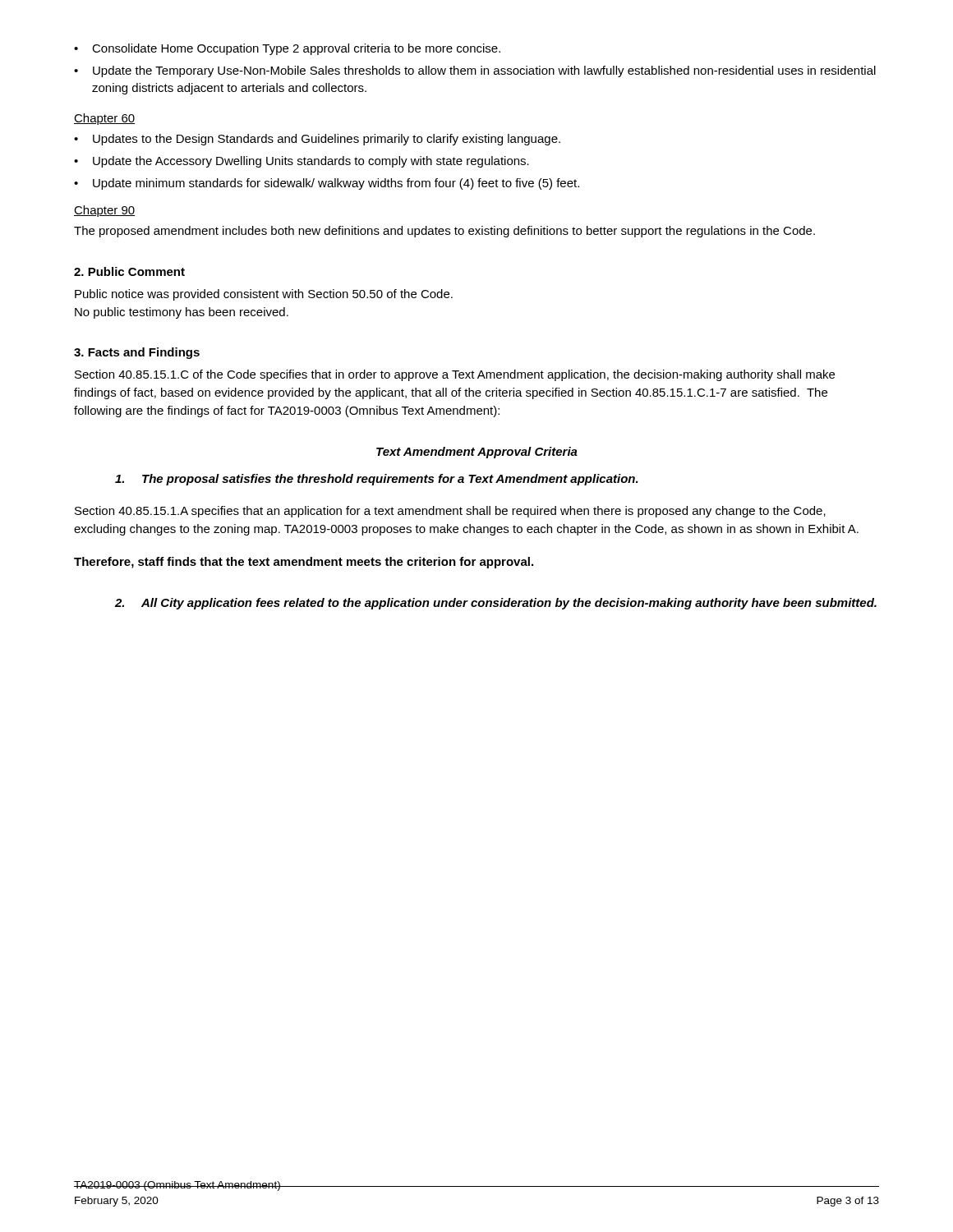
Task: Navigate to the element starting "• Consolidate Home Occupation Type 2"
Action: coord(476,48)
